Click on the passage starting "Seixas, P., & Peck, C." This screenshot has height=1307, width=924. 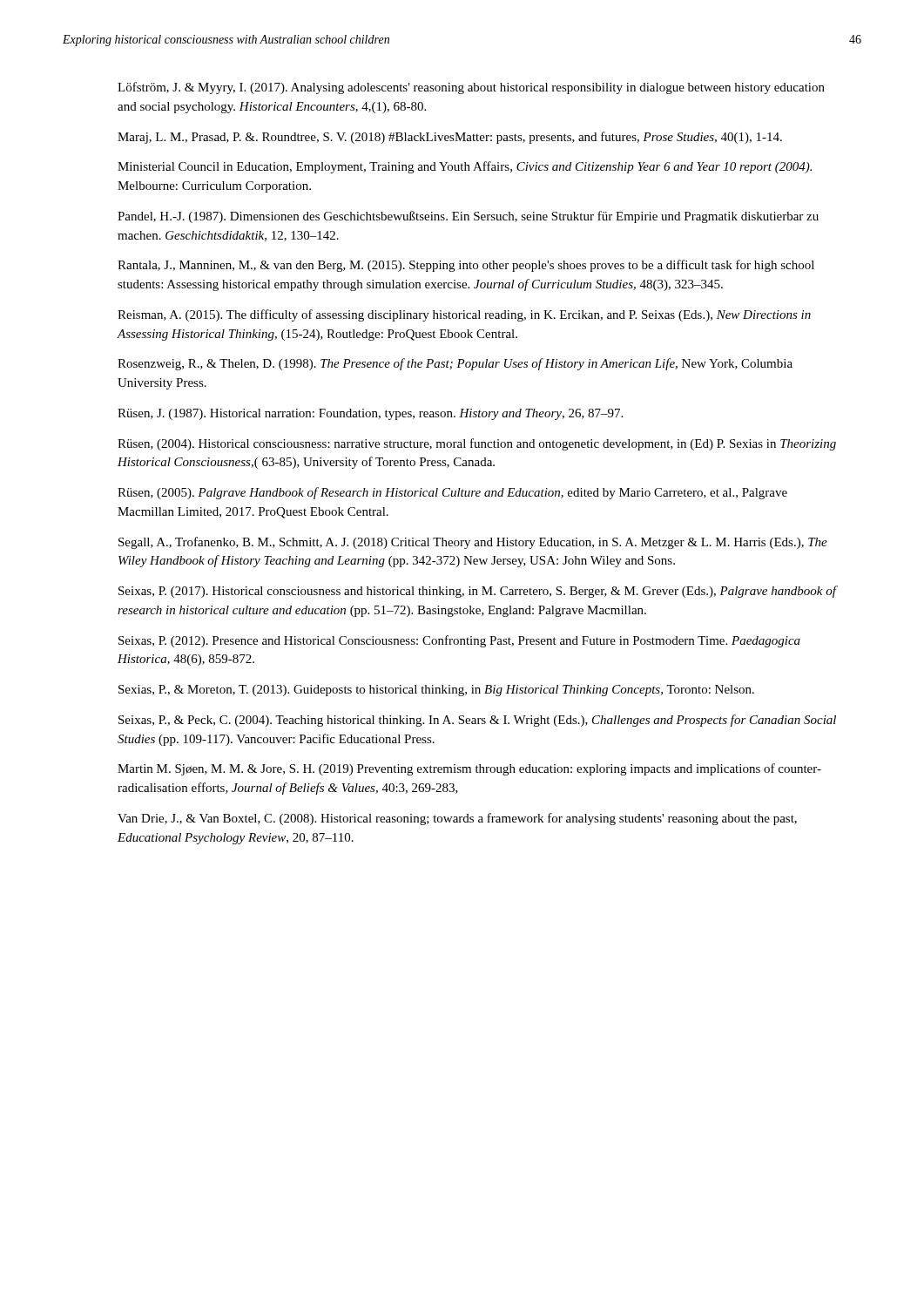[x=469, y=730]
